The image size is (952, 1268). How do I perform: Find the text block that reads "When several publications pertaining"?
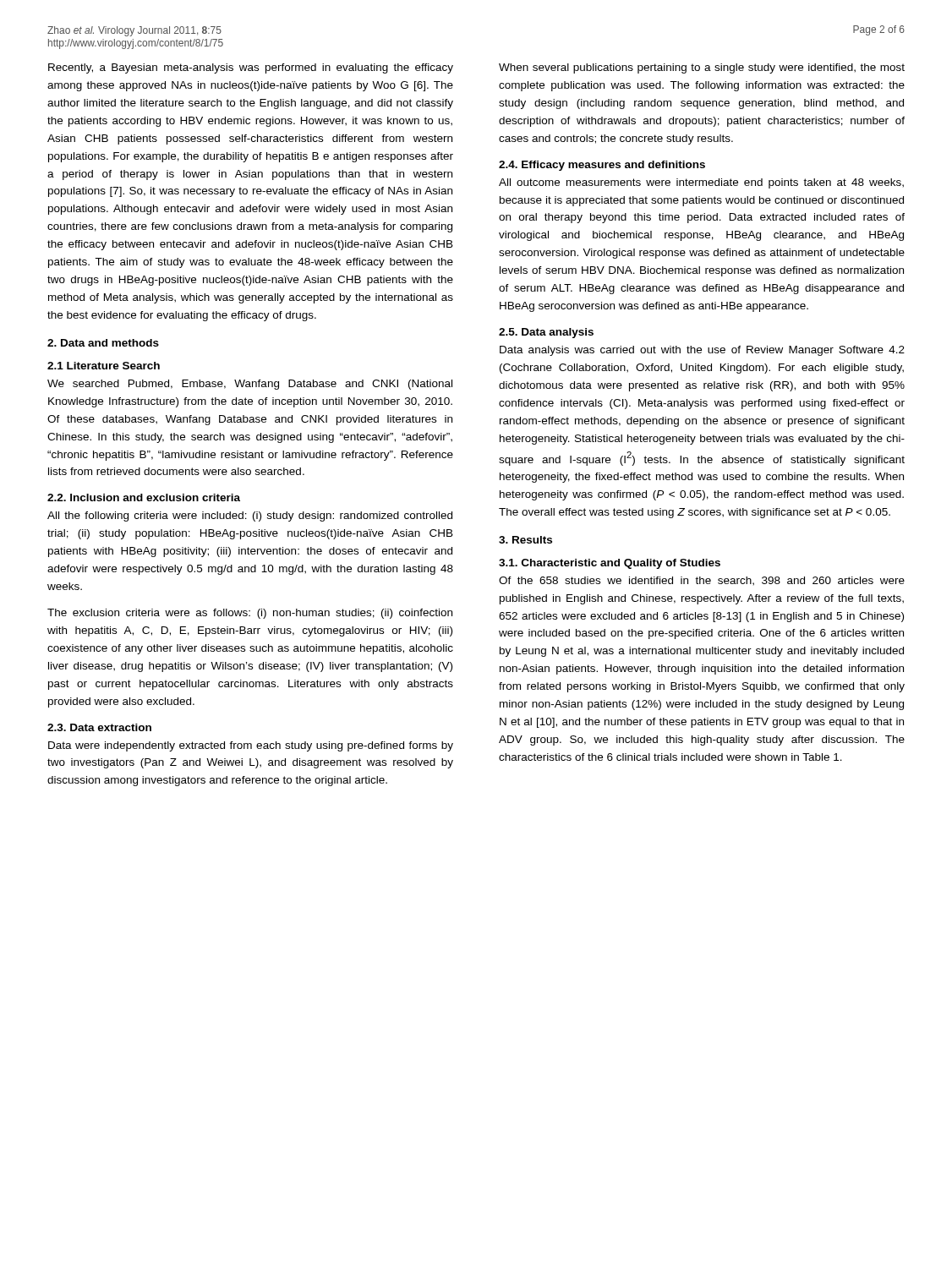point(702,103)
